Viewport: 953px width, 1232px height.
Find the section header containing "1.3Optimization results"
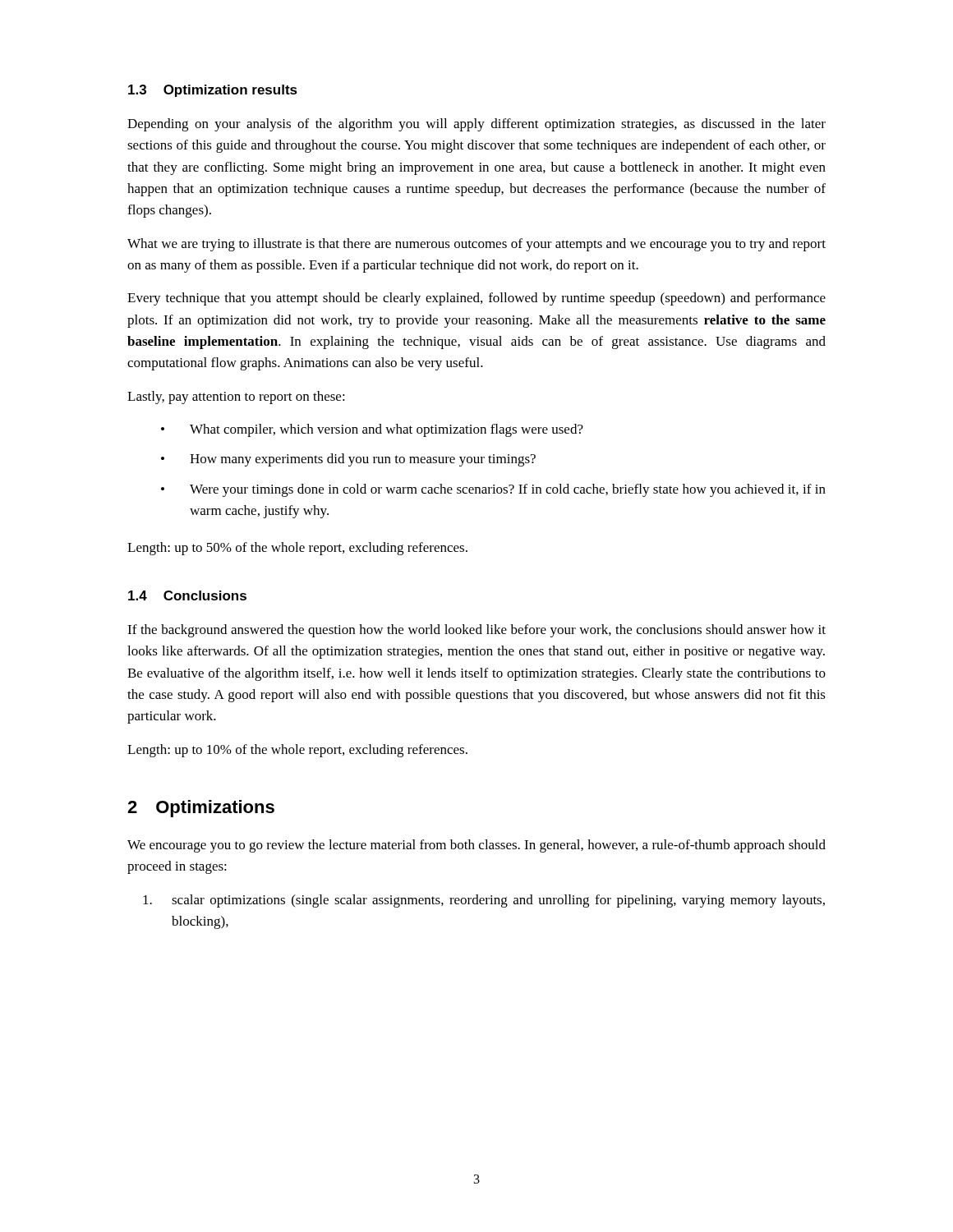point(212,90)
